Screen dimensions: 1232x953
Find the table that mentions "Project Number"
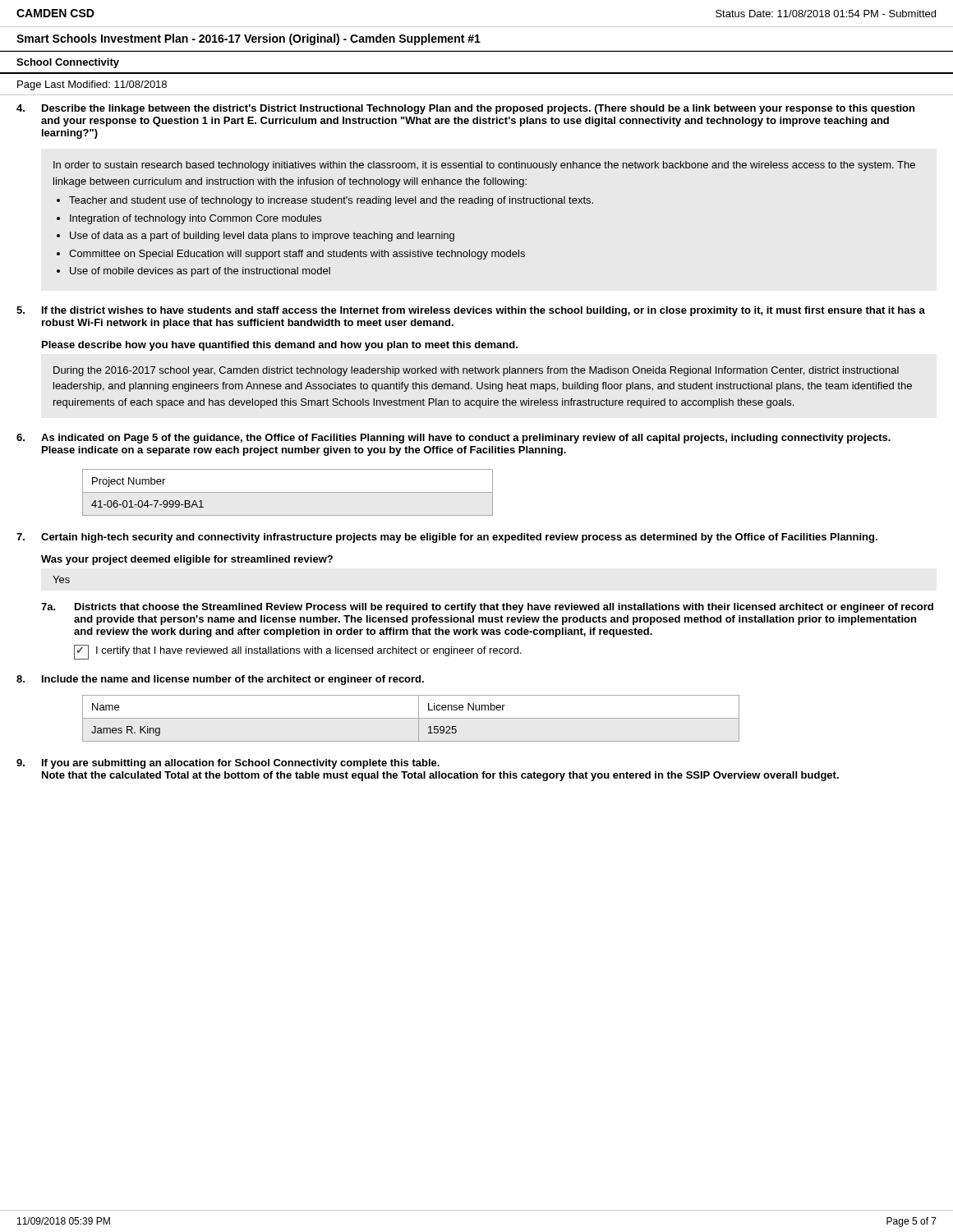coord(246,492)
